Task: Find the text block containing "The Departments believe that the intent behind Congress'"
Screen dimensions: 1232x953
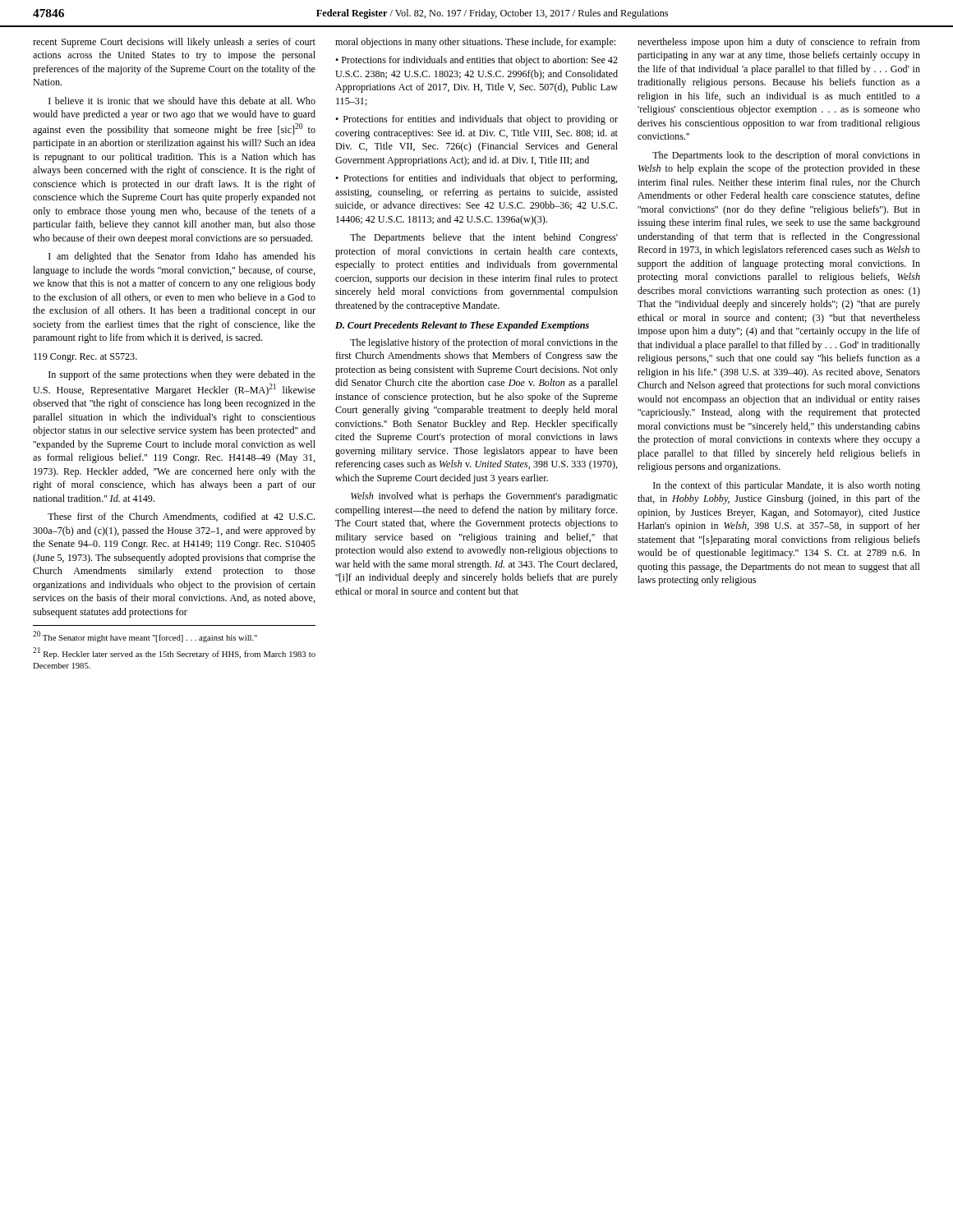Action: [476, 272]
